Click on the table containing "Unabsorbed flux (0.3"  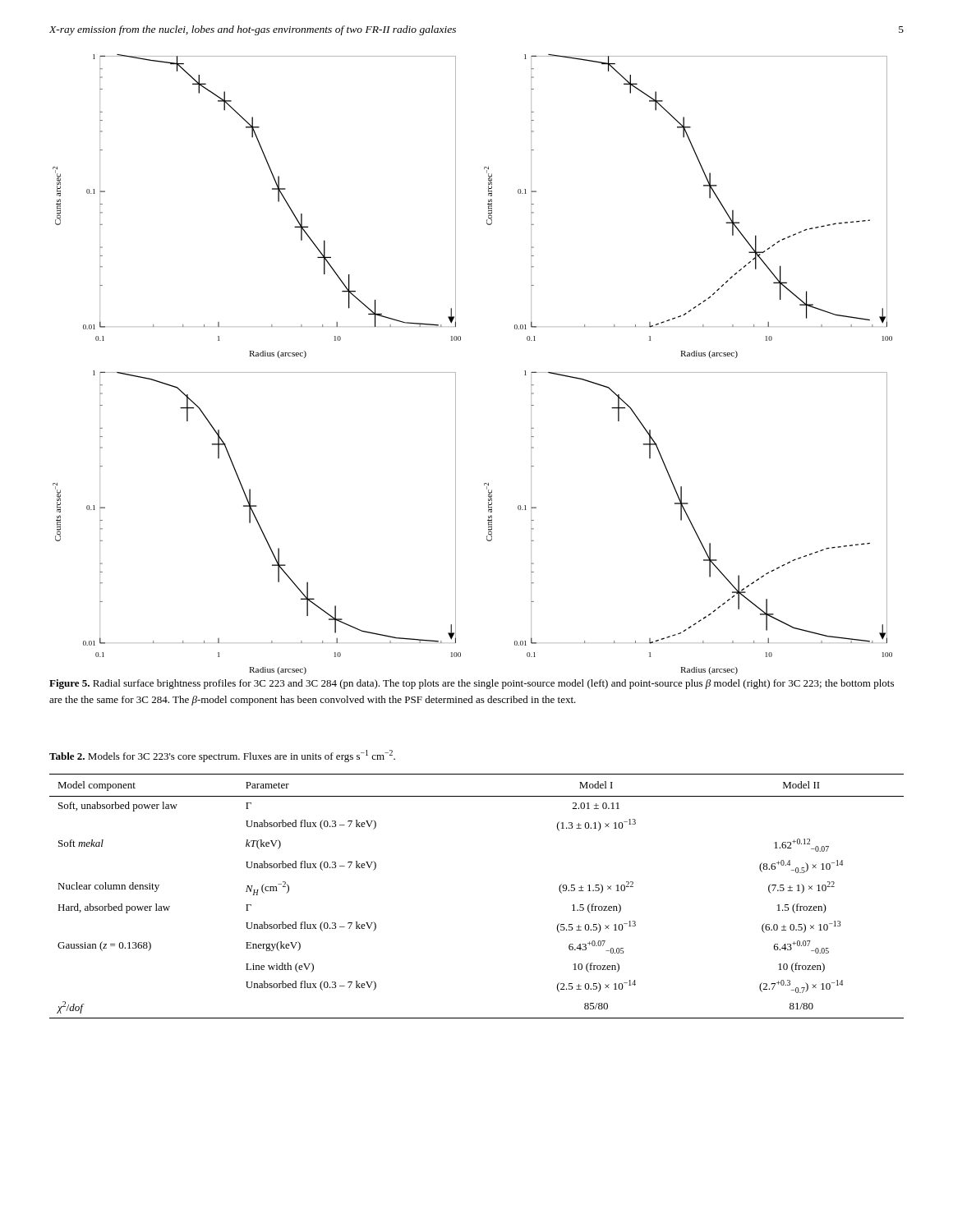point(476,896)
